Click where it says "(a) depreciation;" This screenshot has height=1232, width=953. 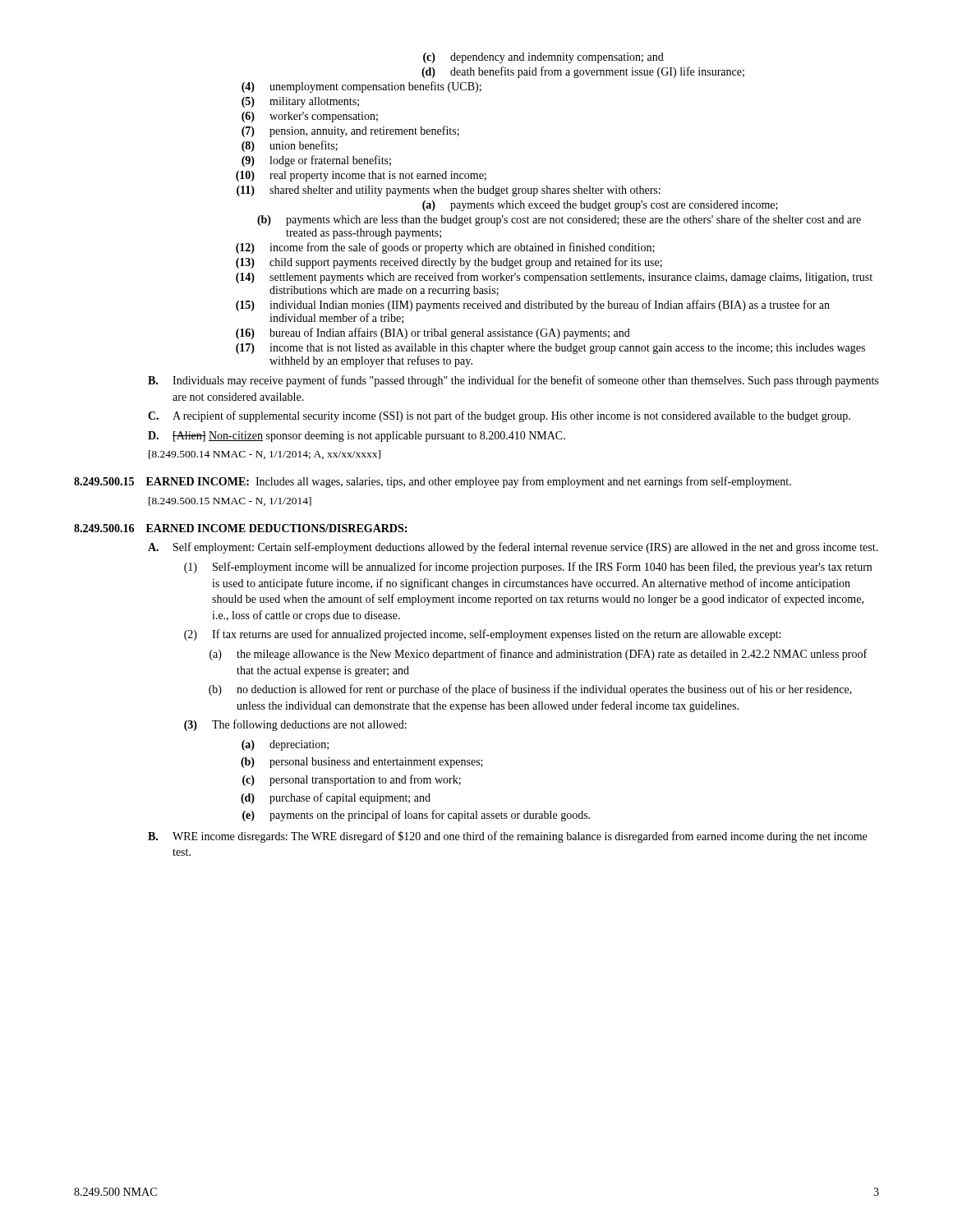[x=285, y=745]
